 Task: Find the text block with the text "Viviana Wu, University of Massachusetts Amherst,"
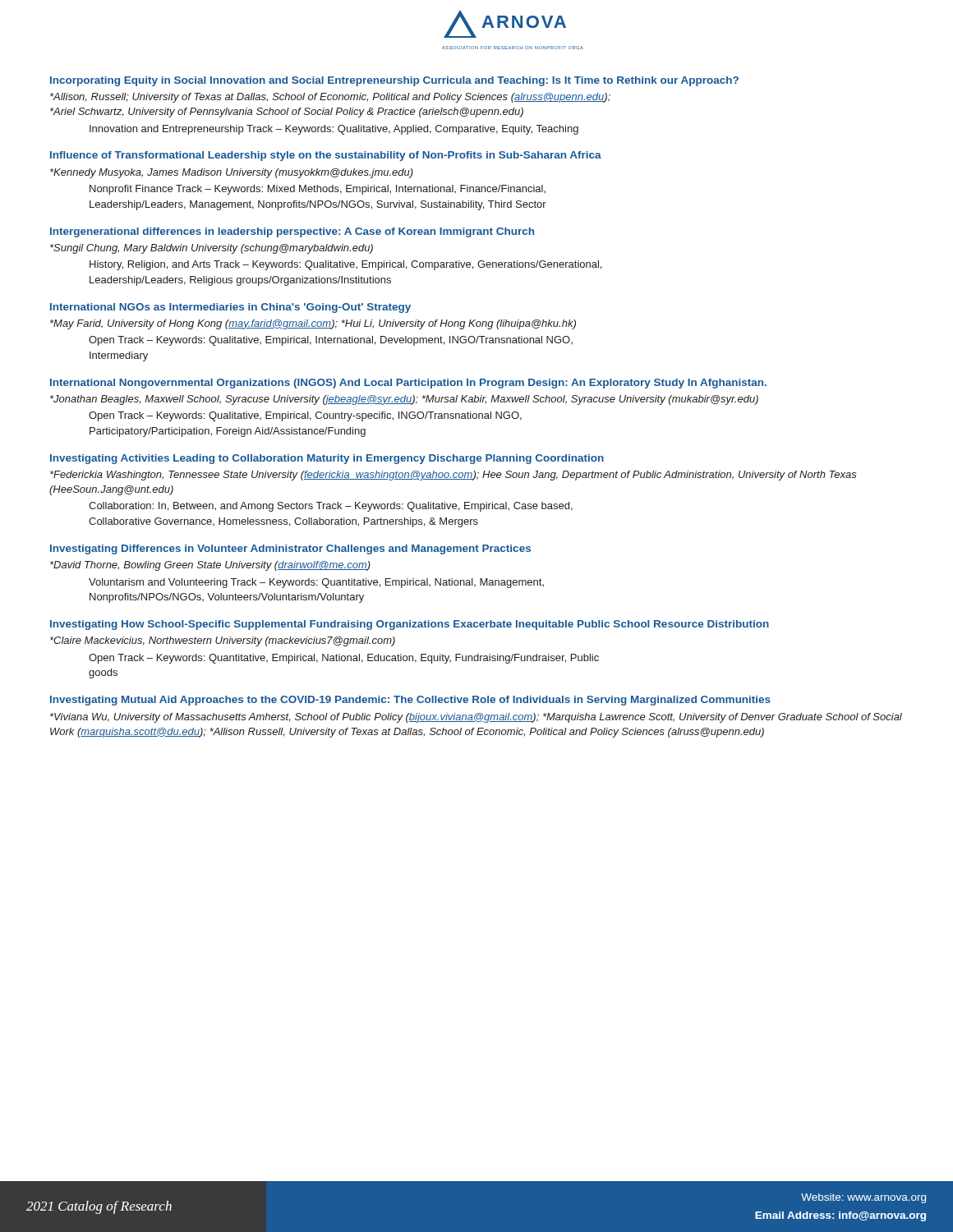coord(476,724)
